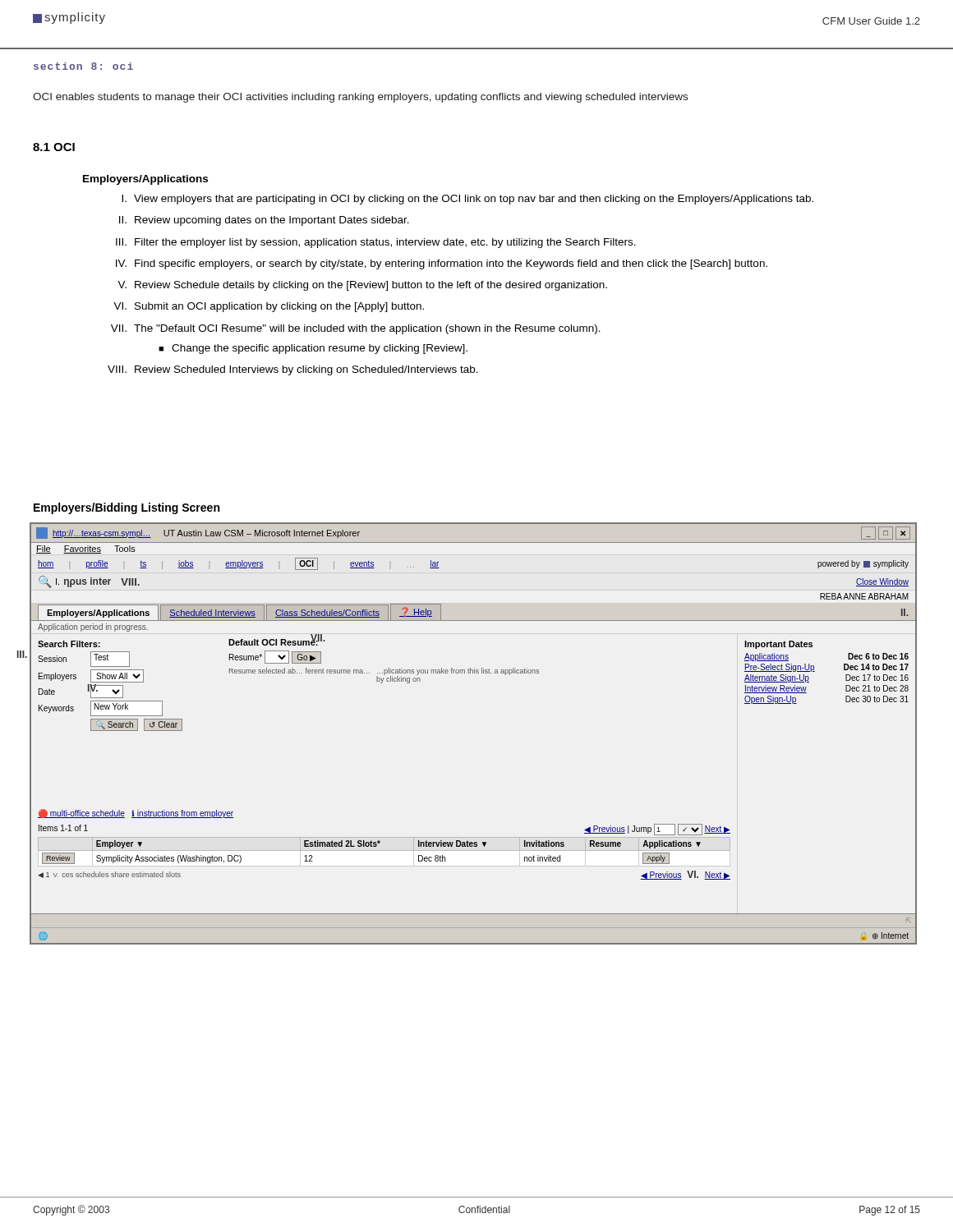Where is the passage that starts "V. Review Schedule details"?
953x1232 pixels.
501,285
